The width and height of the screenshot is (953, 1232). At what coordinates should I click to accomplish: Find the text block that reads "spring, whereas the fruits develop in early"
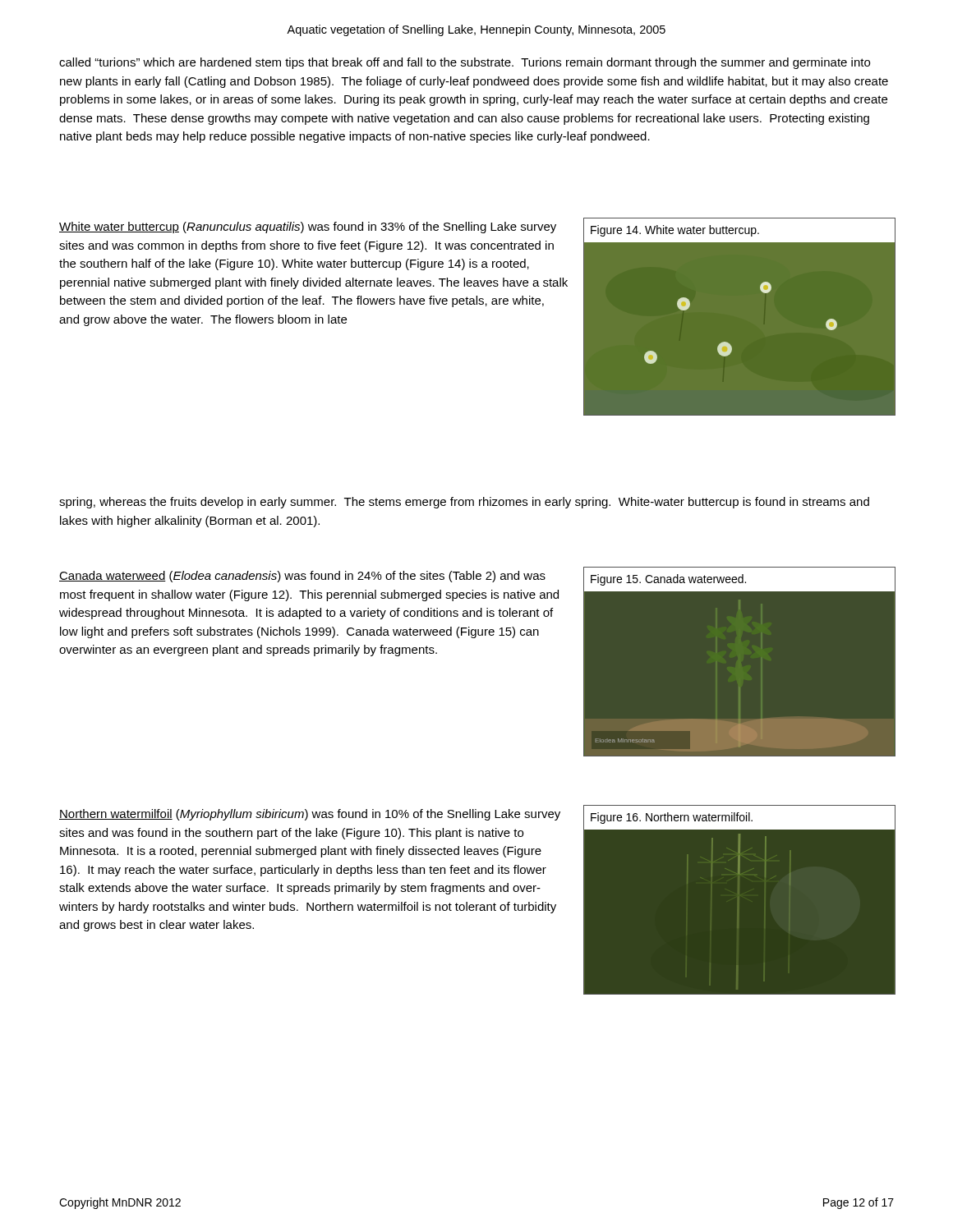point(465,511)
